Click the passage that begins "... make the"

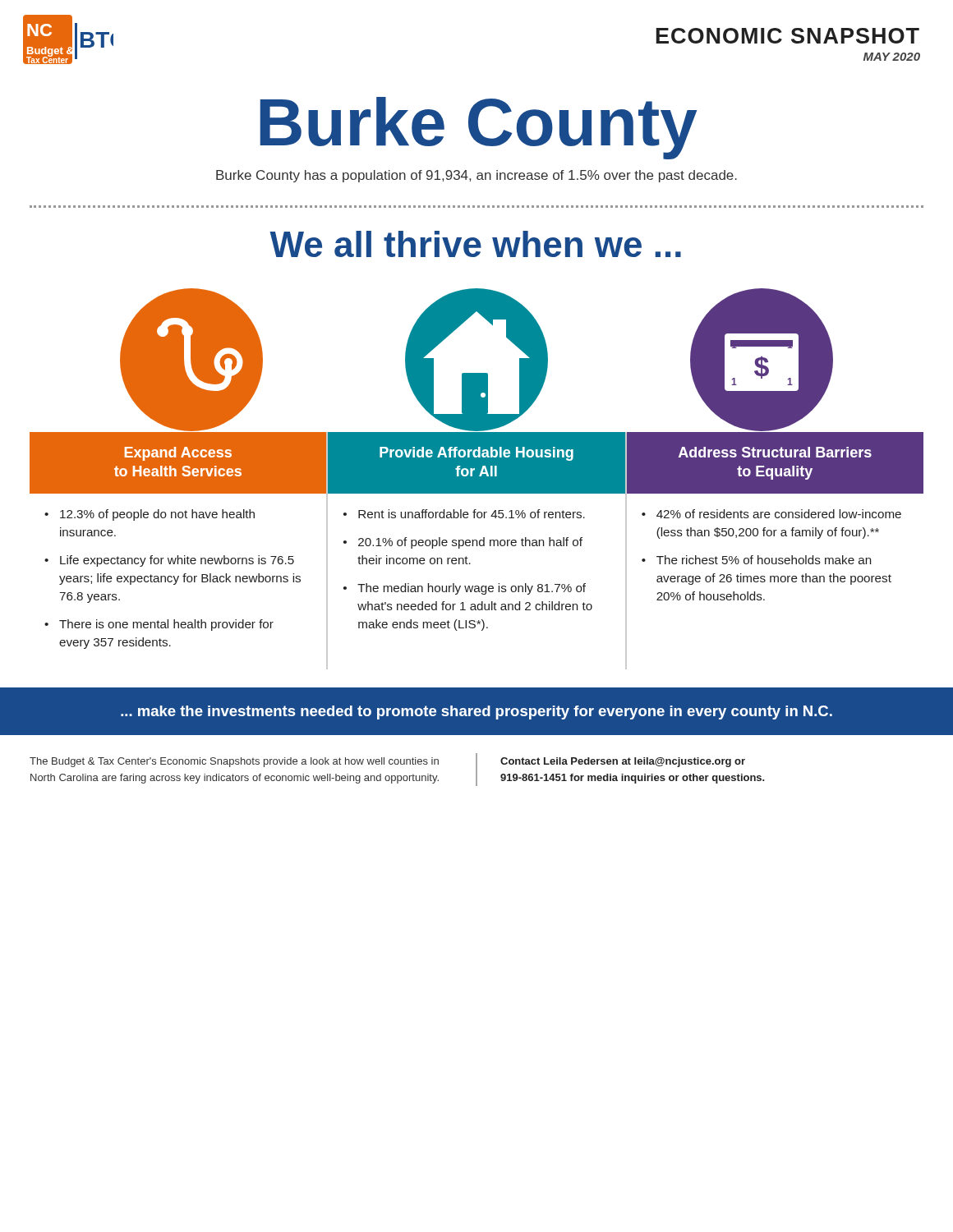tap(476, 711)
